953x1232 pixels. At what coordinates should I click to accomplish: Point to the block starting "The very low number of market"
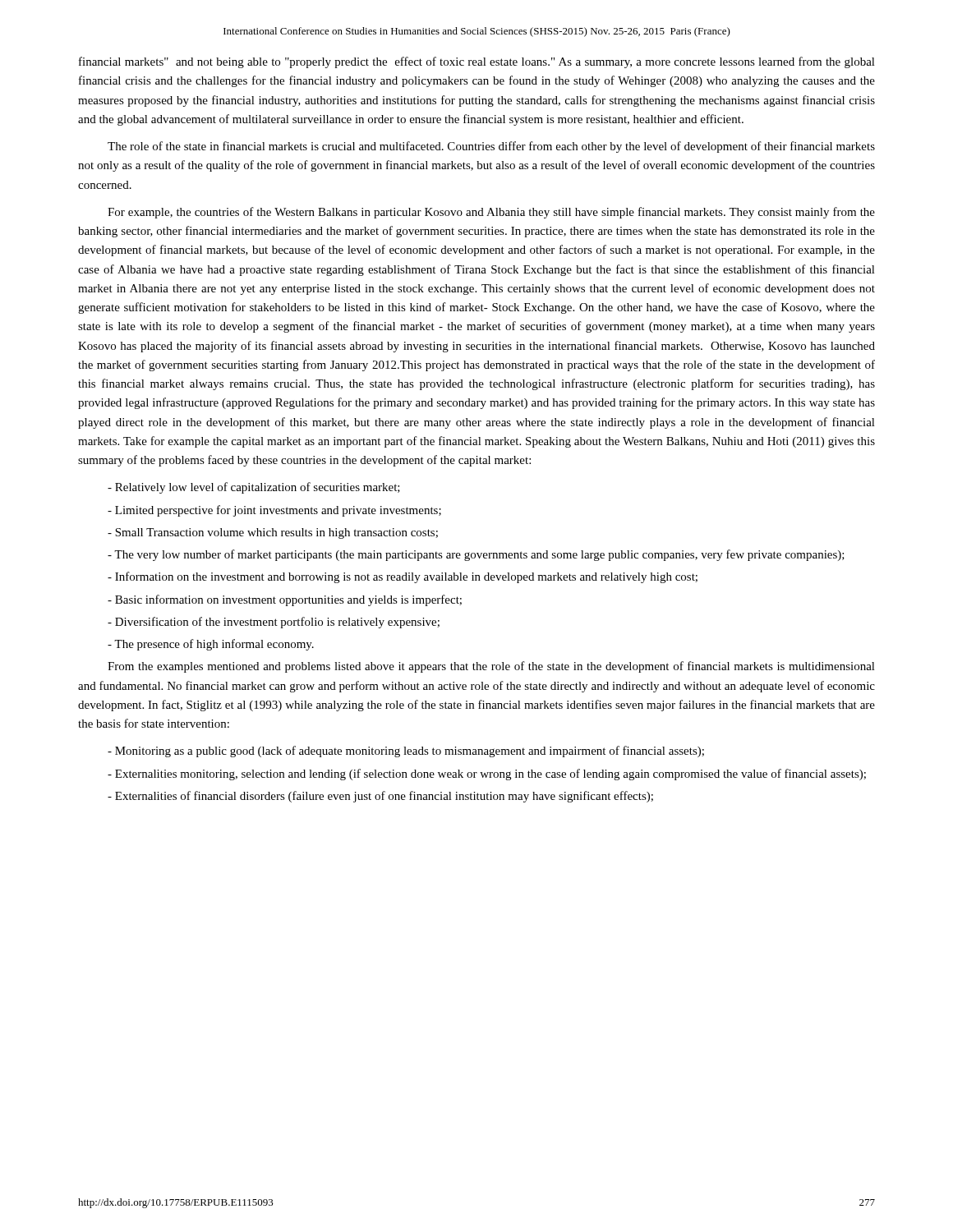(x=476, y=554)
